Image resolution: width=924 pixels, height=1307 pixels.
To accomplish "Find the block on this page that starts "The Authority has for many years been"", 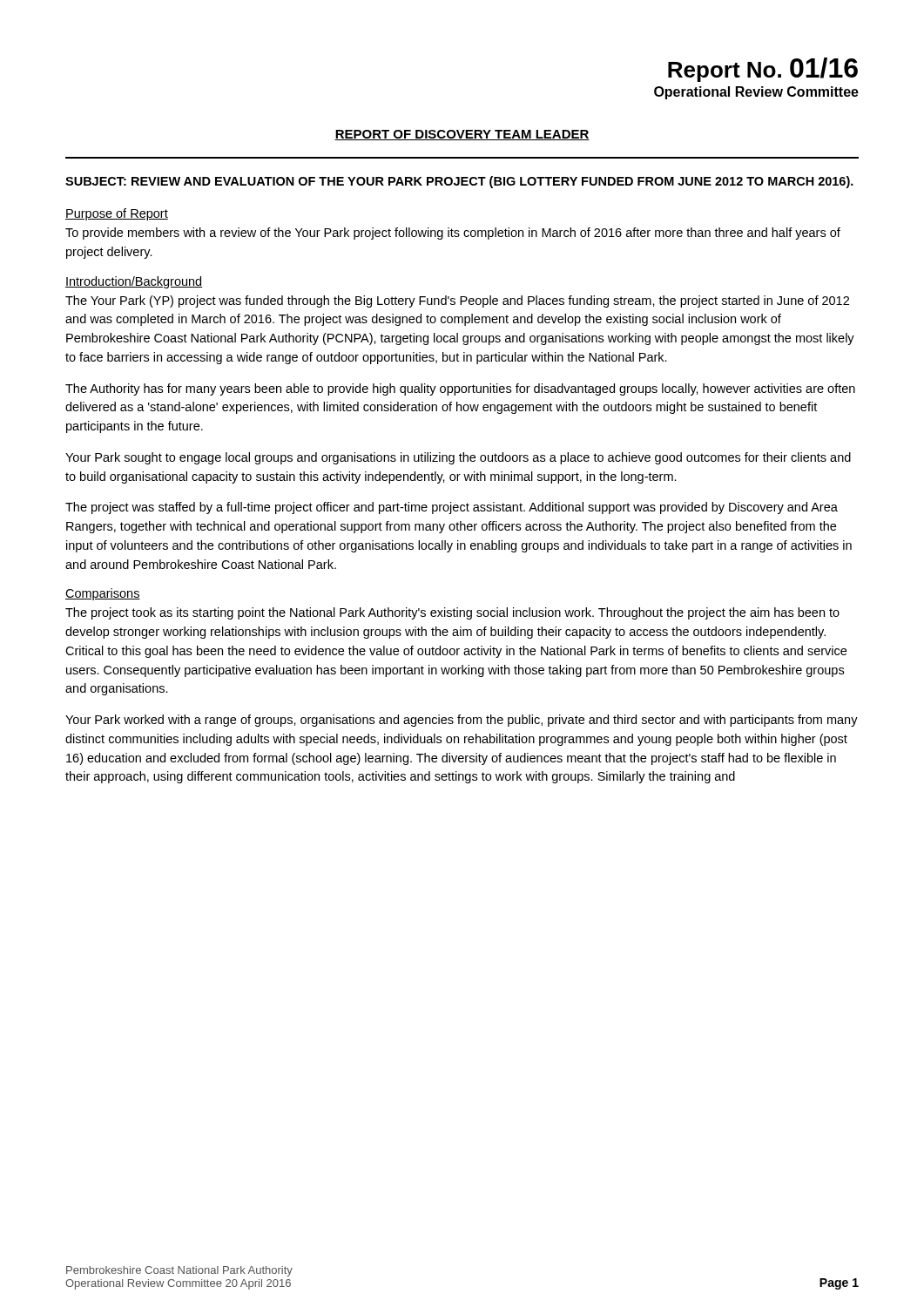I will coord(460,407).
